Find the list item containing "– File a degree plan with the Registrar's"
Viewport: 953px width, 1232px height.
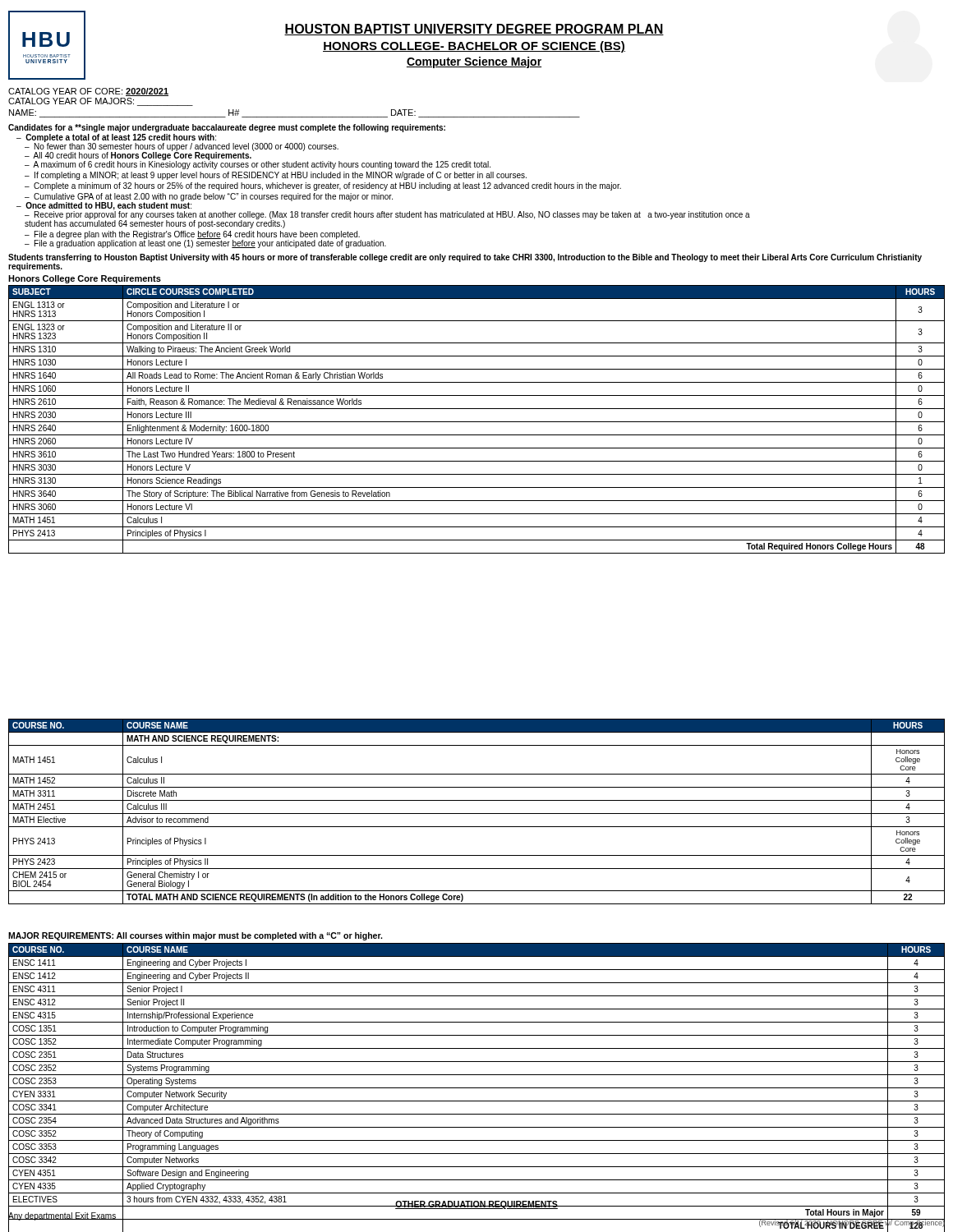pyautogui.click(x=193, y=235)
